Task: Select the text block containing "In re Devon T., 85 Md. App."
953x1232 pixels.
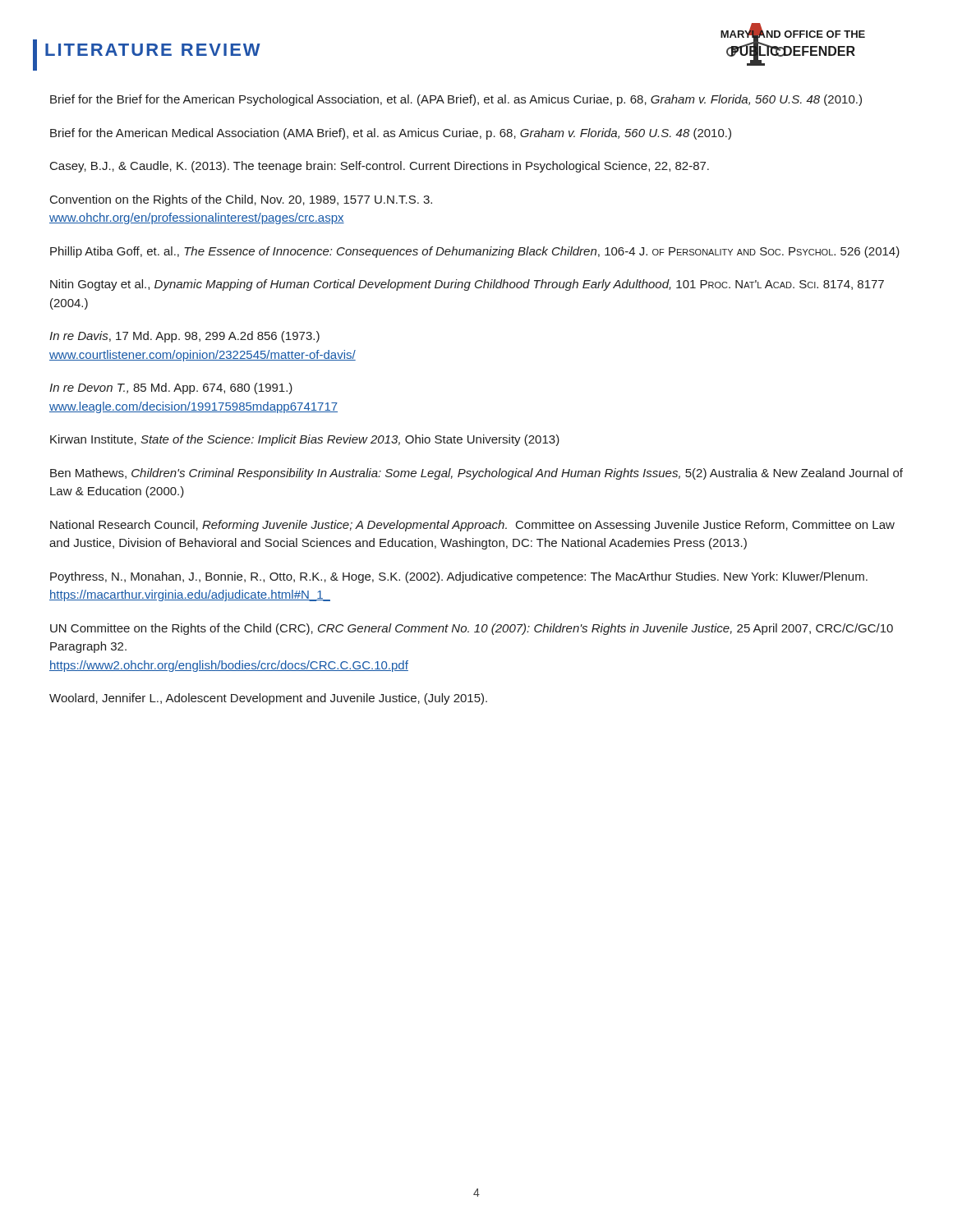Action: (194, 397)
